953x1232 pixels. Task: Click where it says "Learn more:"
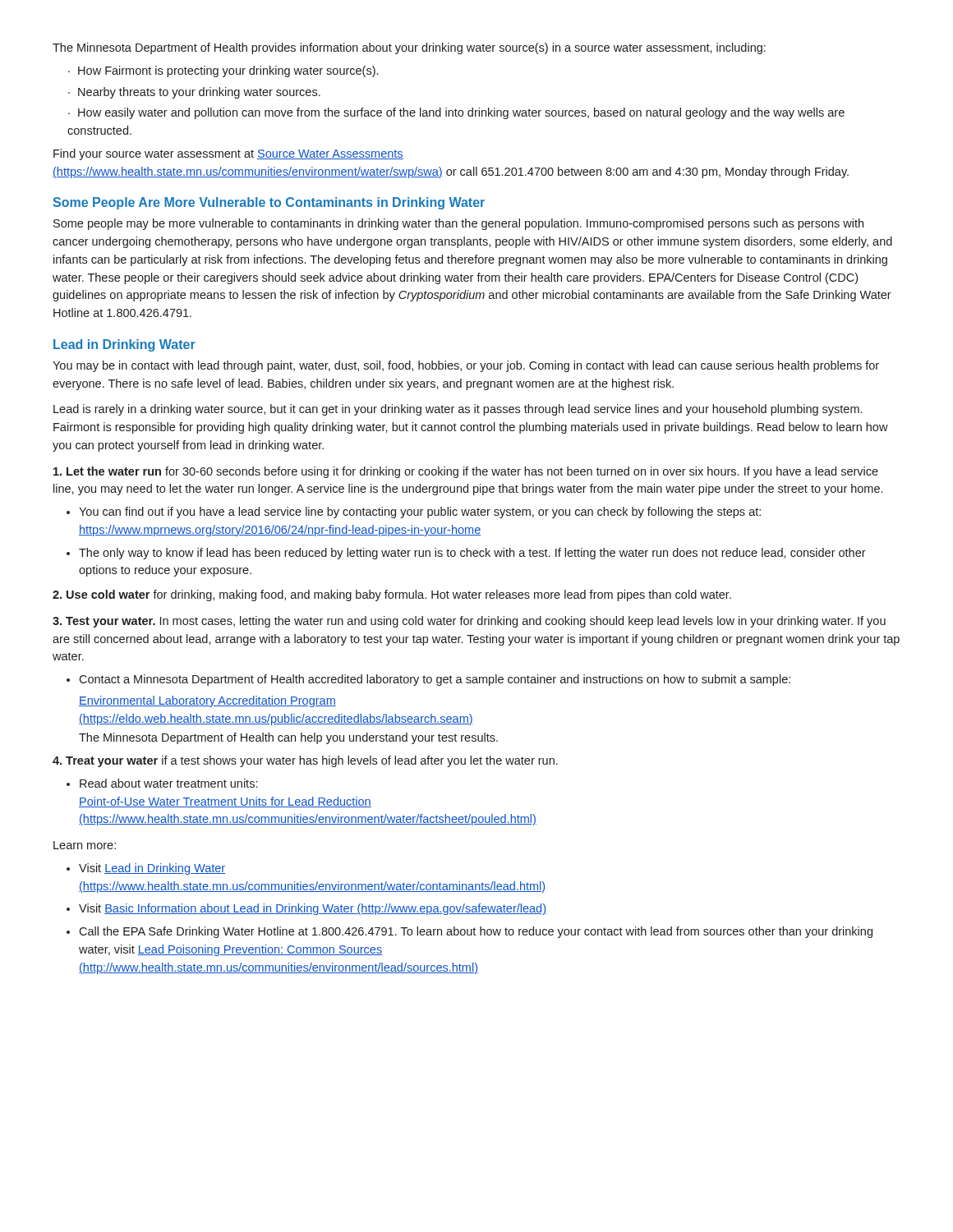[x=85, y=845]
